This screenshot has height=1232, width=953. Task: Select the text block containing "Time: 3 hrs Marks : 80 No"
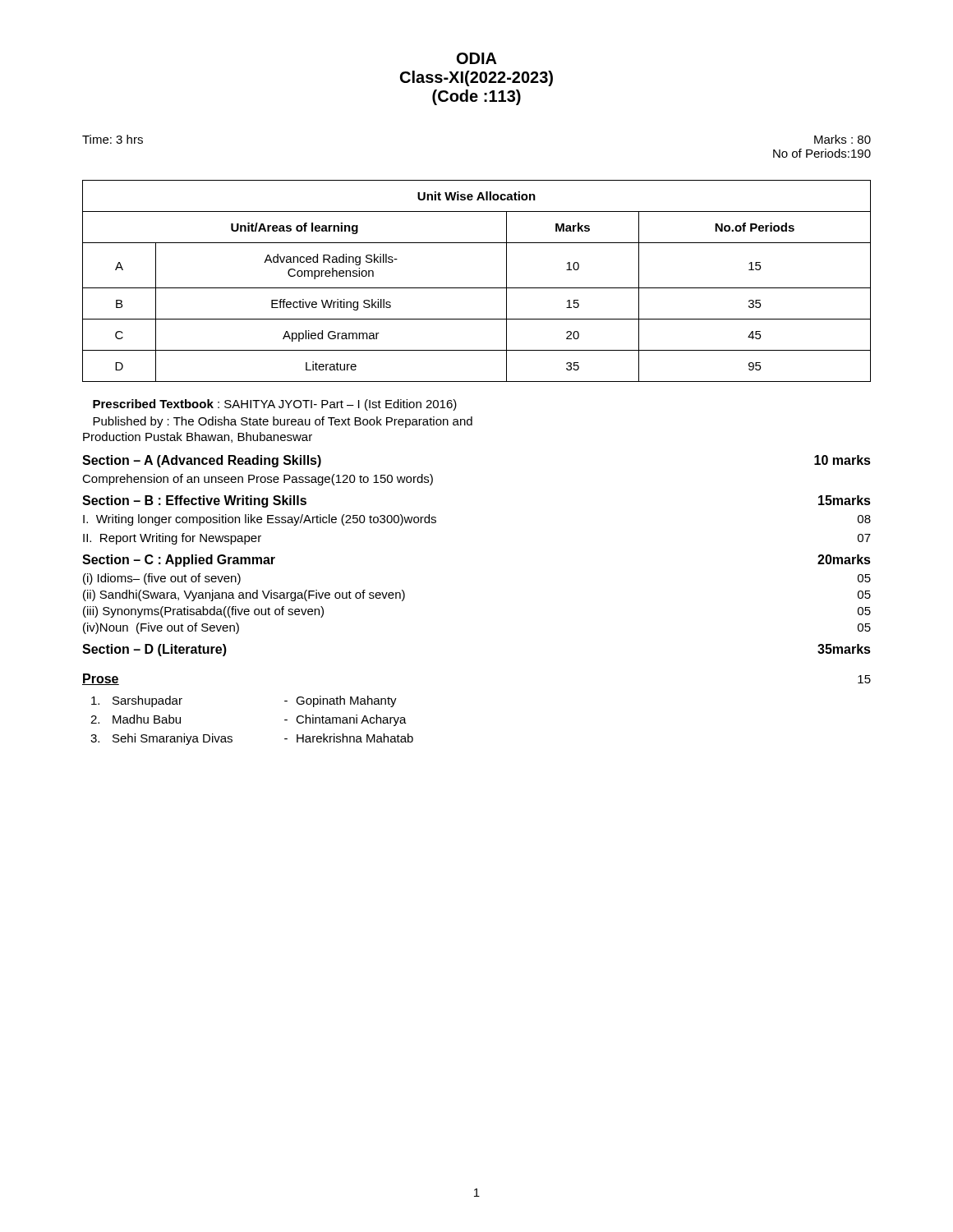(110, 138)
